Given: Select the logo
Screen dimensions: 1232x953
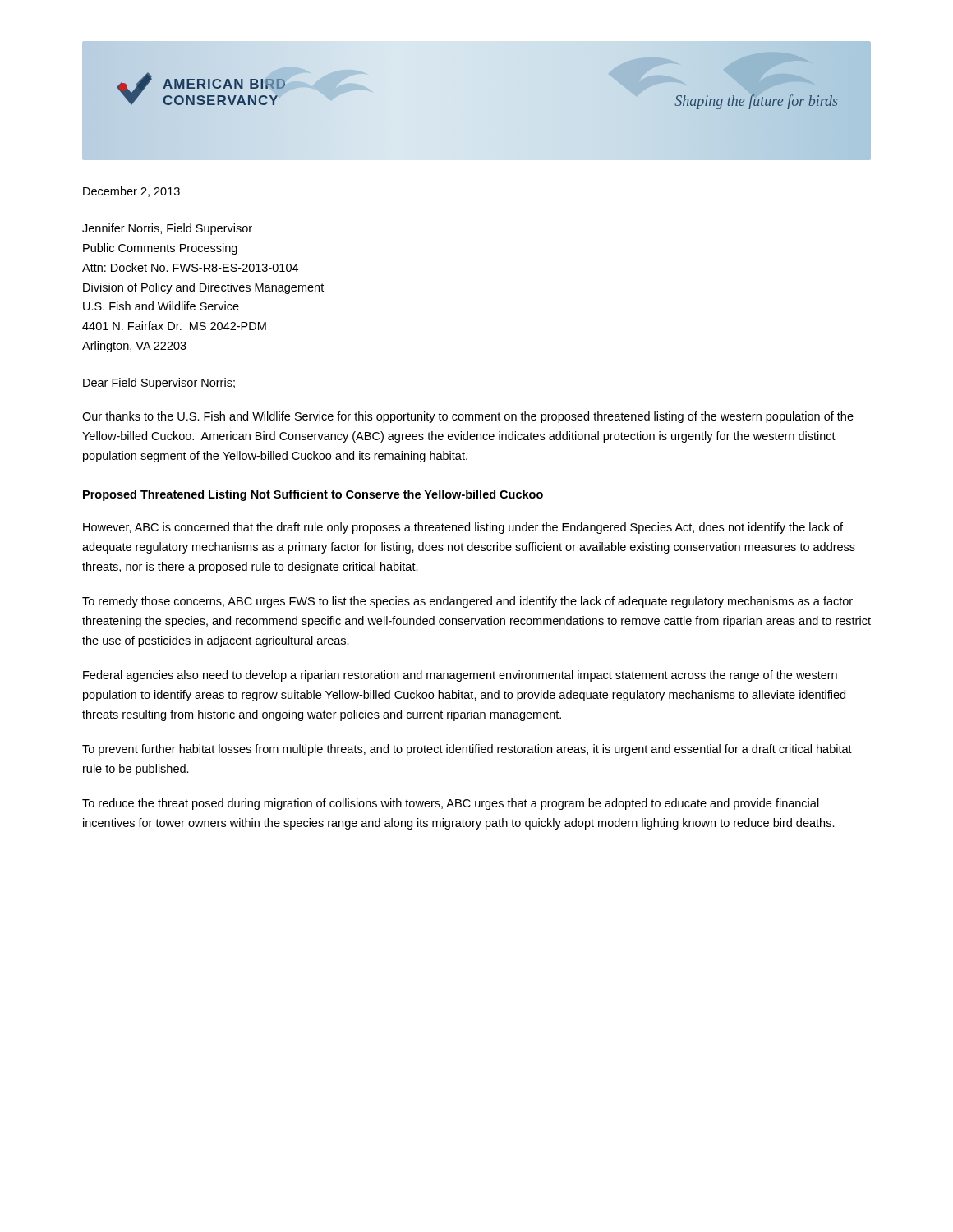Looking at the screenshot, I should click(476, 101).
